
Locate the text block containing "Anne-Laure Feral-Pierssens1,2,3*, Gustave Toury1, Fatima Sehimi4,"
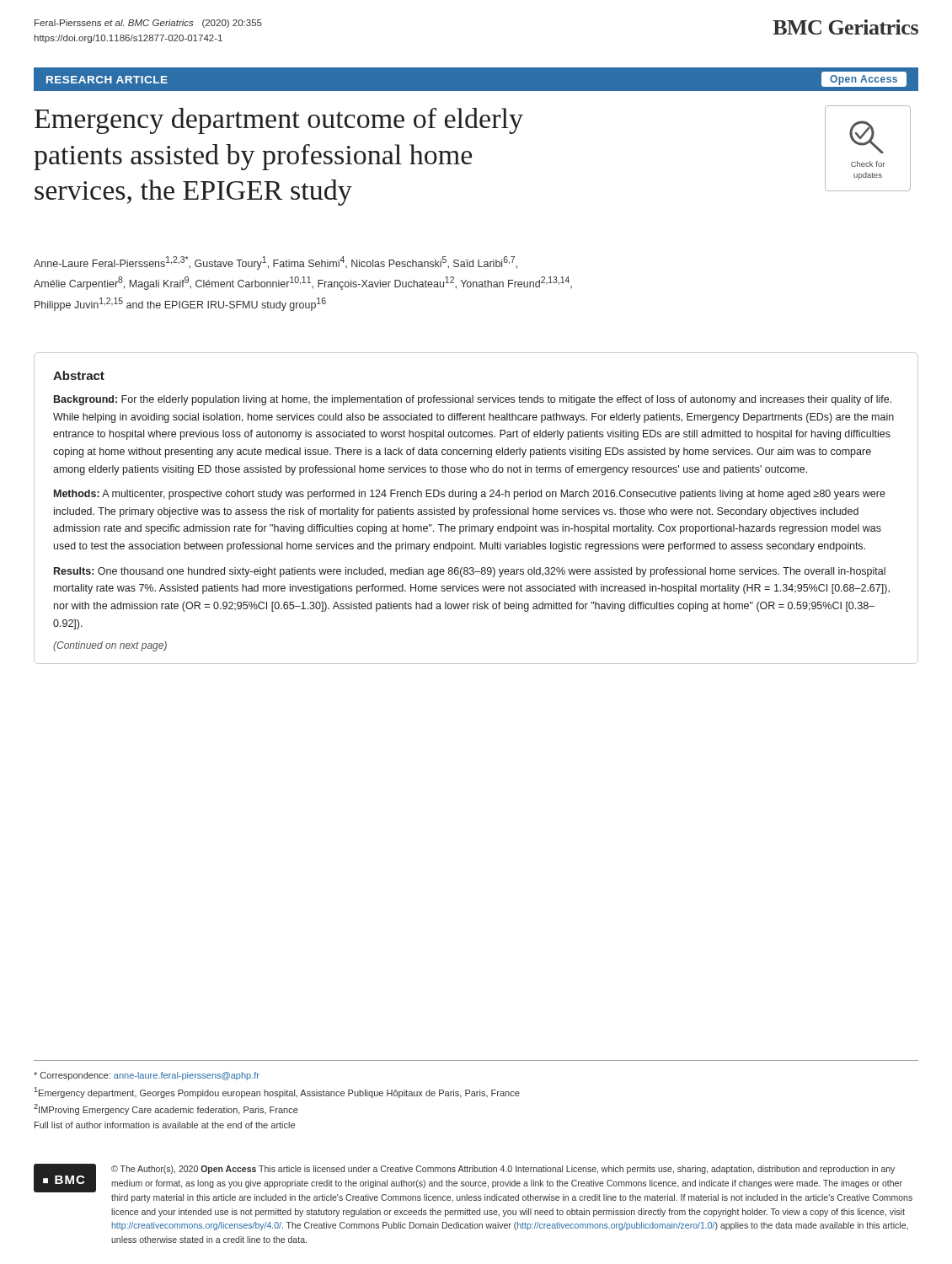[x=303, y=283]
